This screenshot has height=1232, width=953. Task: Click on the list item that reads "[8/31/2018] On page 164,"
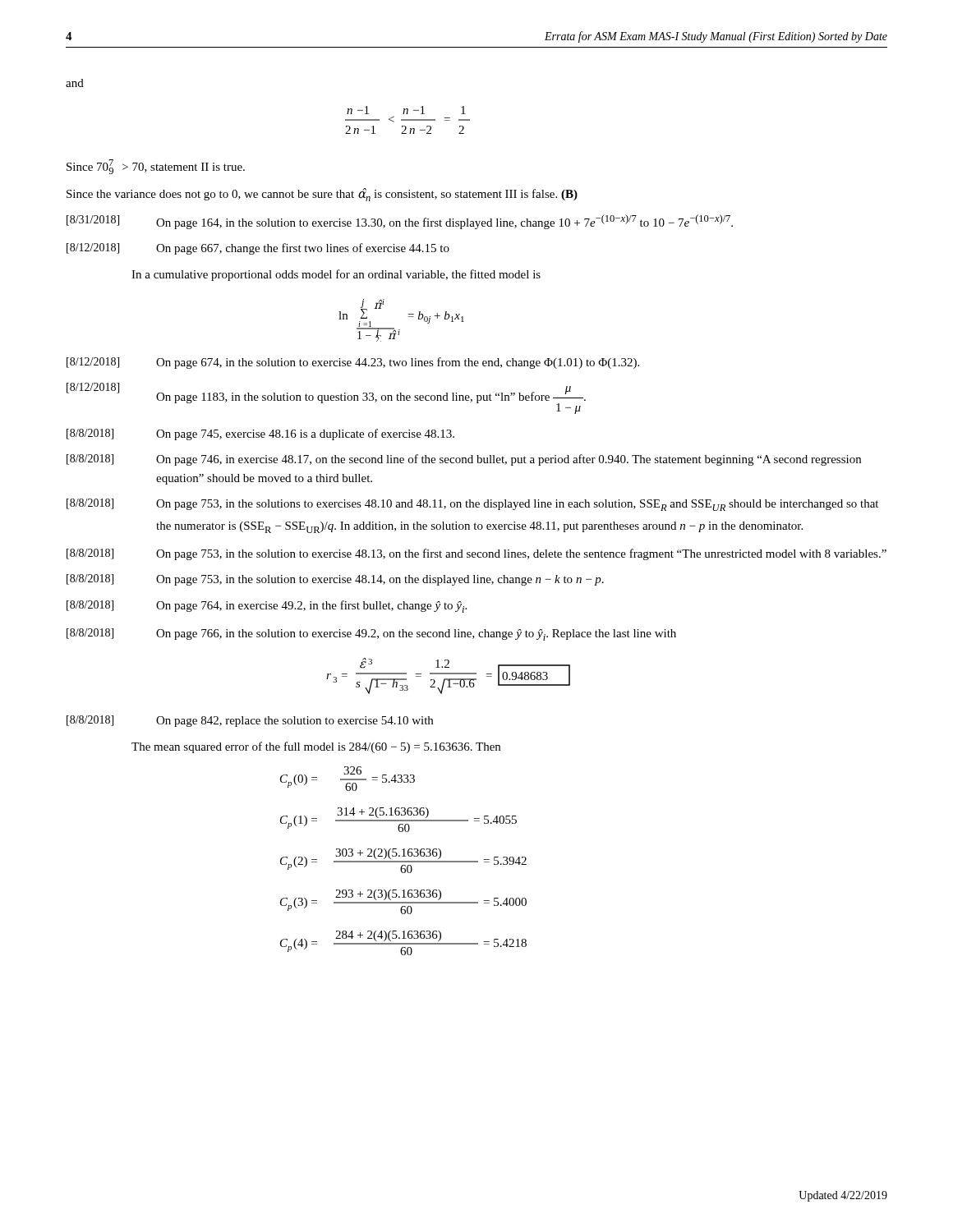pyautogui.click(x=476, y=222)
